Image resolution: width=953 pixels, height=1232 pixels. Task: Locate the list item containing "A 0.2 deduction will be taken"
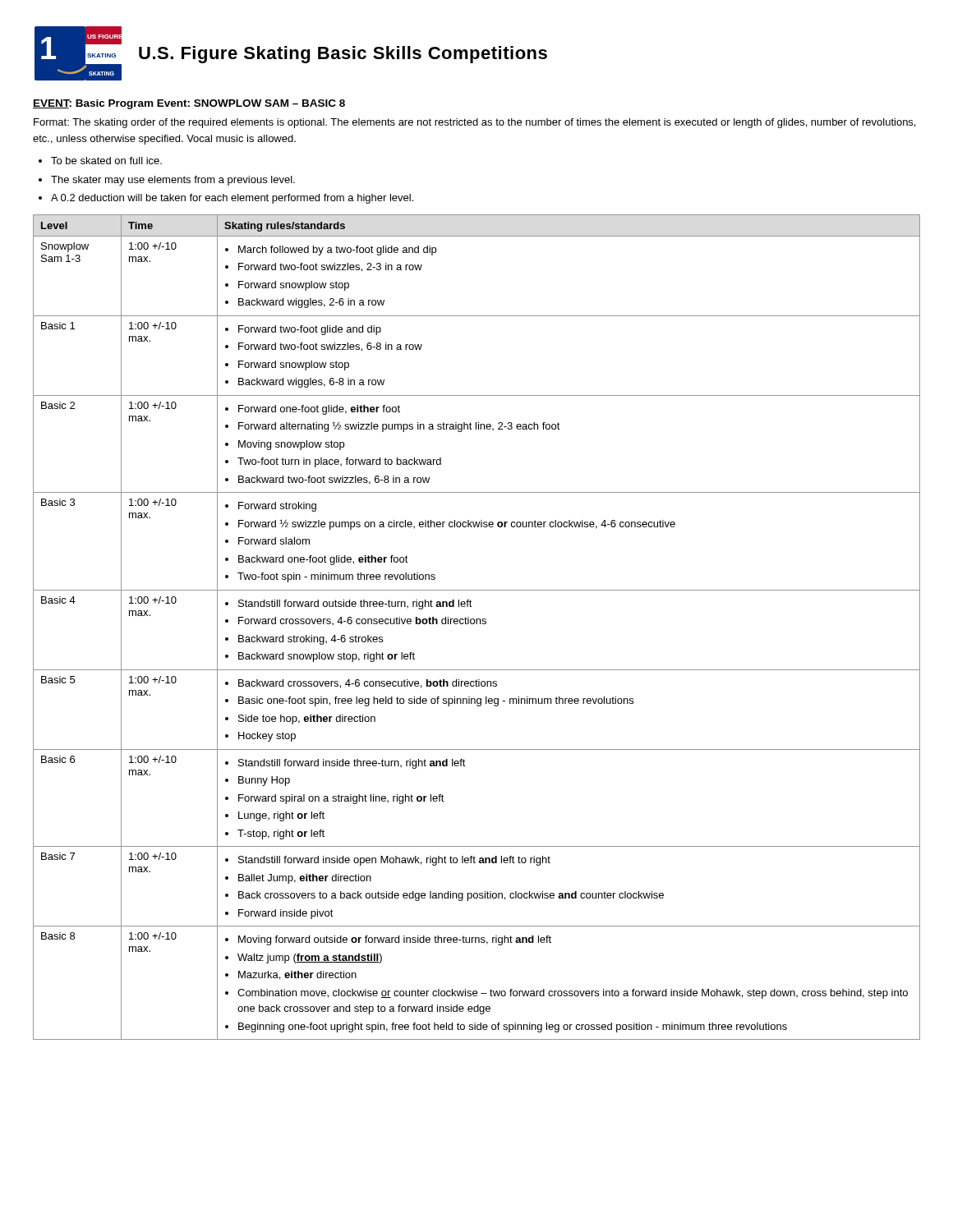[x=233, y=197]
